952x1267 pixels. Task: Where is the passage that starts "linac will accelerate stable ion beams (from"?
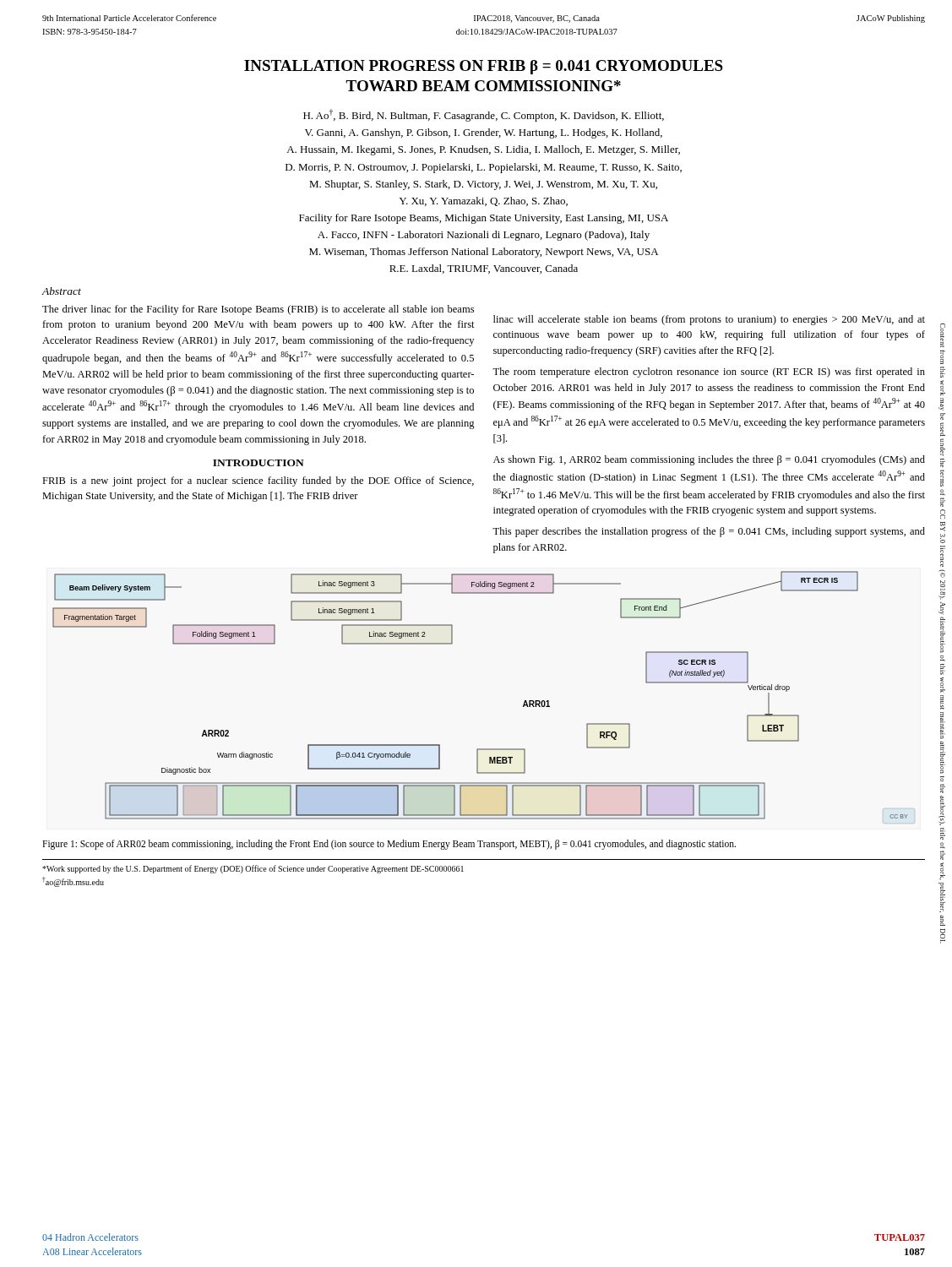(709, 335)
